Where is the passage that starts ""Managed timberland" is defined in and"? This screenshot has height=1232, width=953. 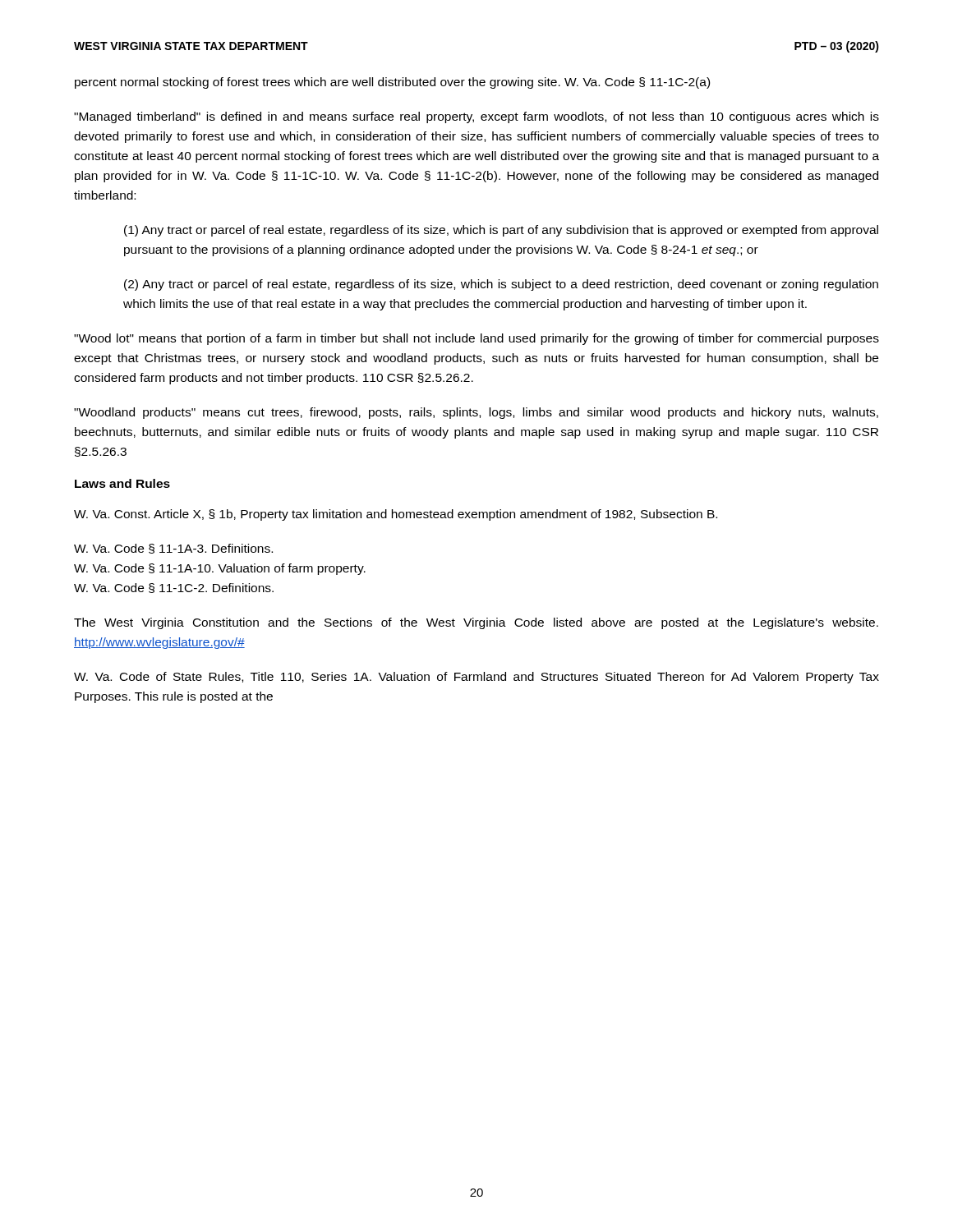tap(476, 156)
